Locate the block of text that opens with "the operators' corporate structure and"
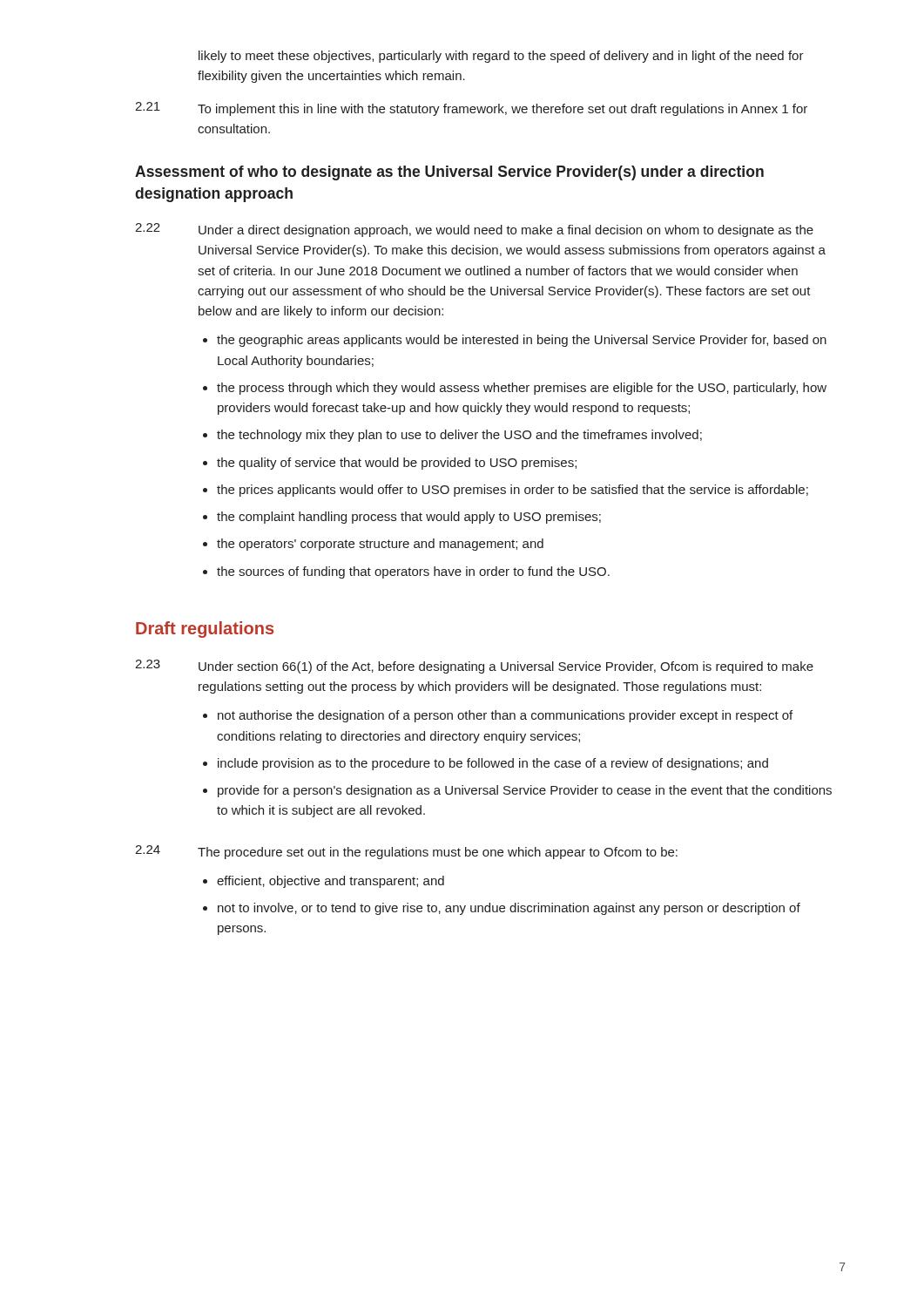This screenshot has height=1307, width=924. 380,544
